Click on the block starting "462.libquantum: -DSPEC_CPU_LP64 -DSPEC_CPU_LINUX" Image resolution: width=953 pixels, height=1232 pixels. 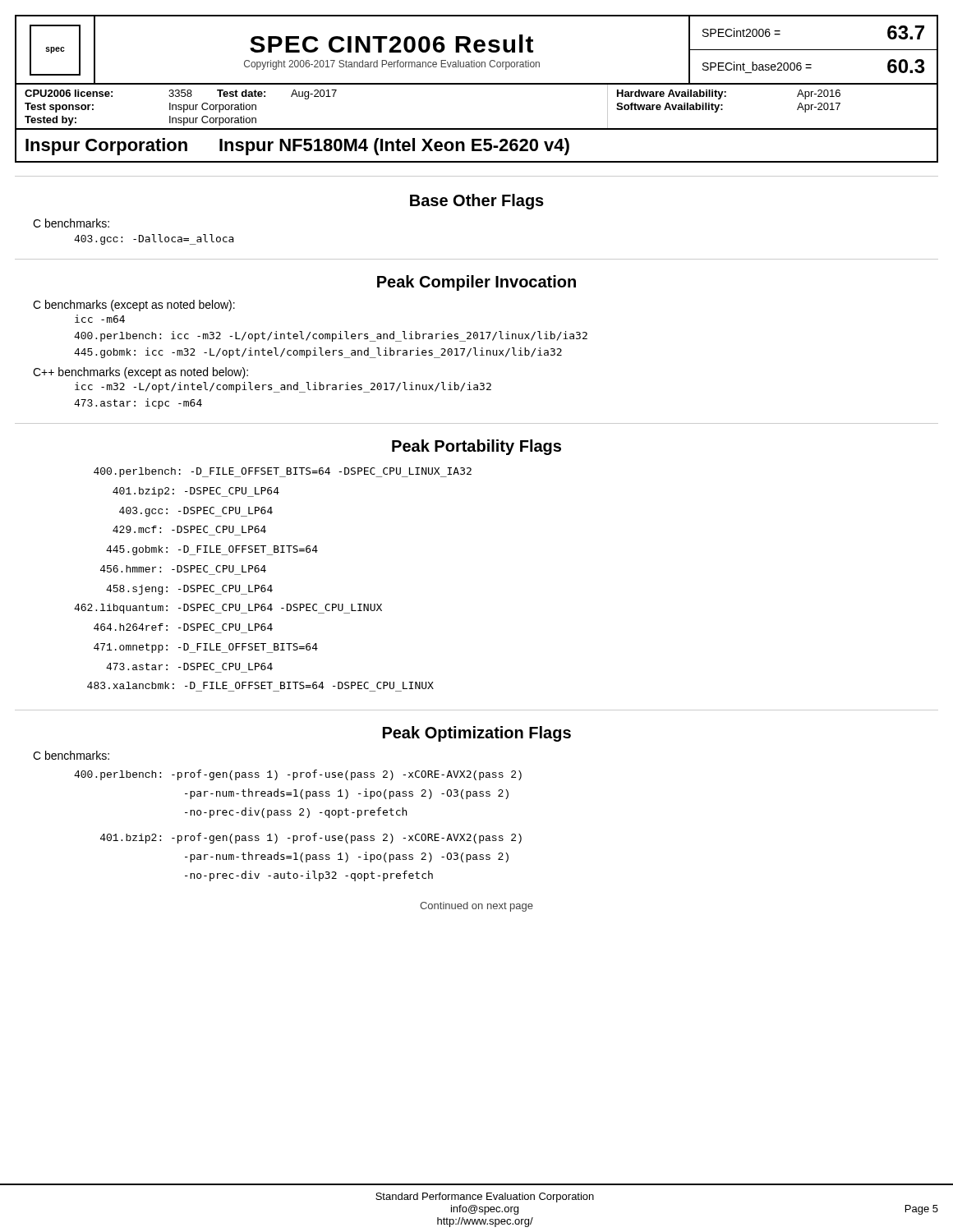[228, 608]
